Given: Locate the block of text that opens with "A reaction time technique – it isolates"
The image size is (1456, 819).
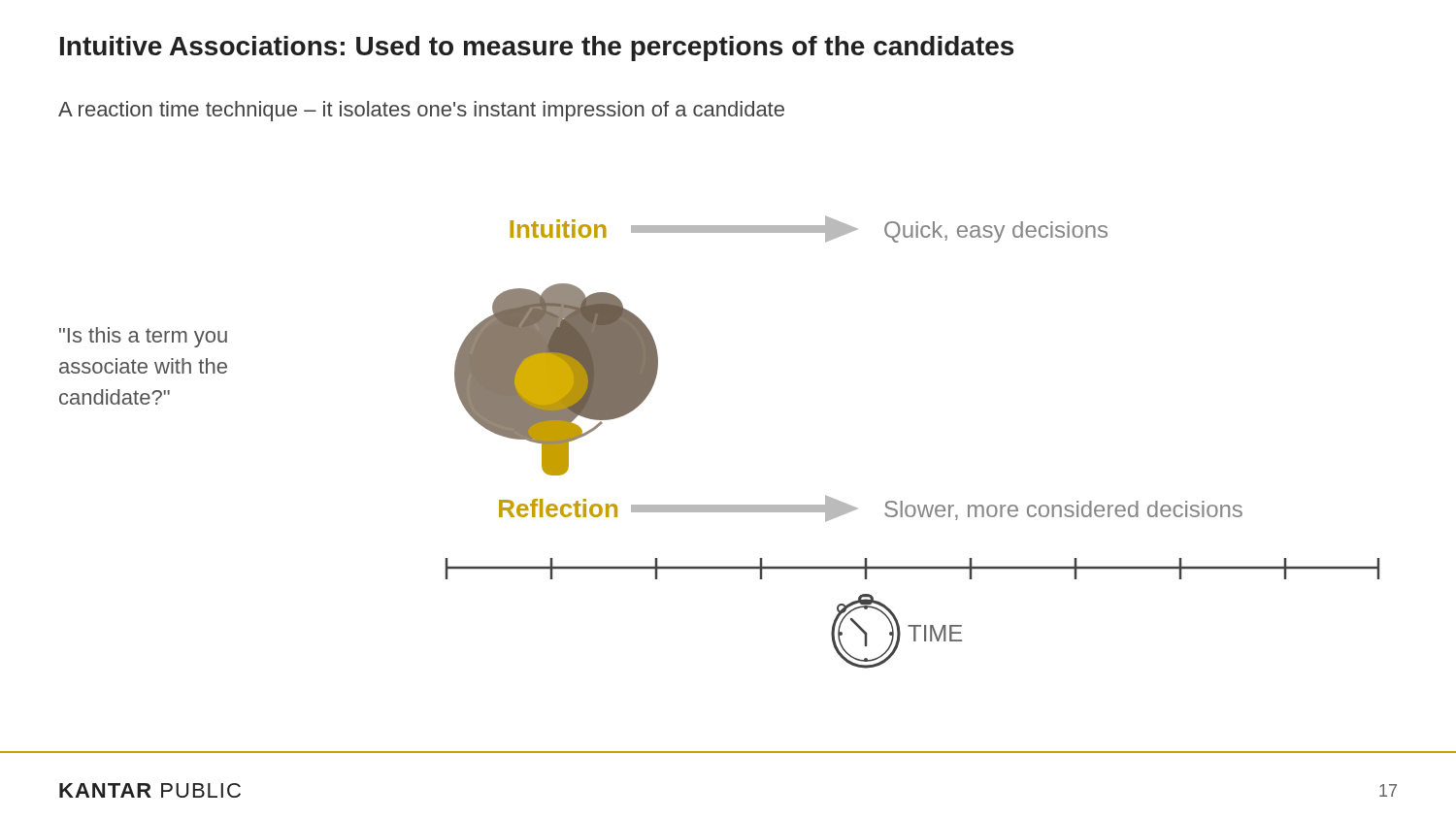Looking at the screenshot, I should coord(422,109).
